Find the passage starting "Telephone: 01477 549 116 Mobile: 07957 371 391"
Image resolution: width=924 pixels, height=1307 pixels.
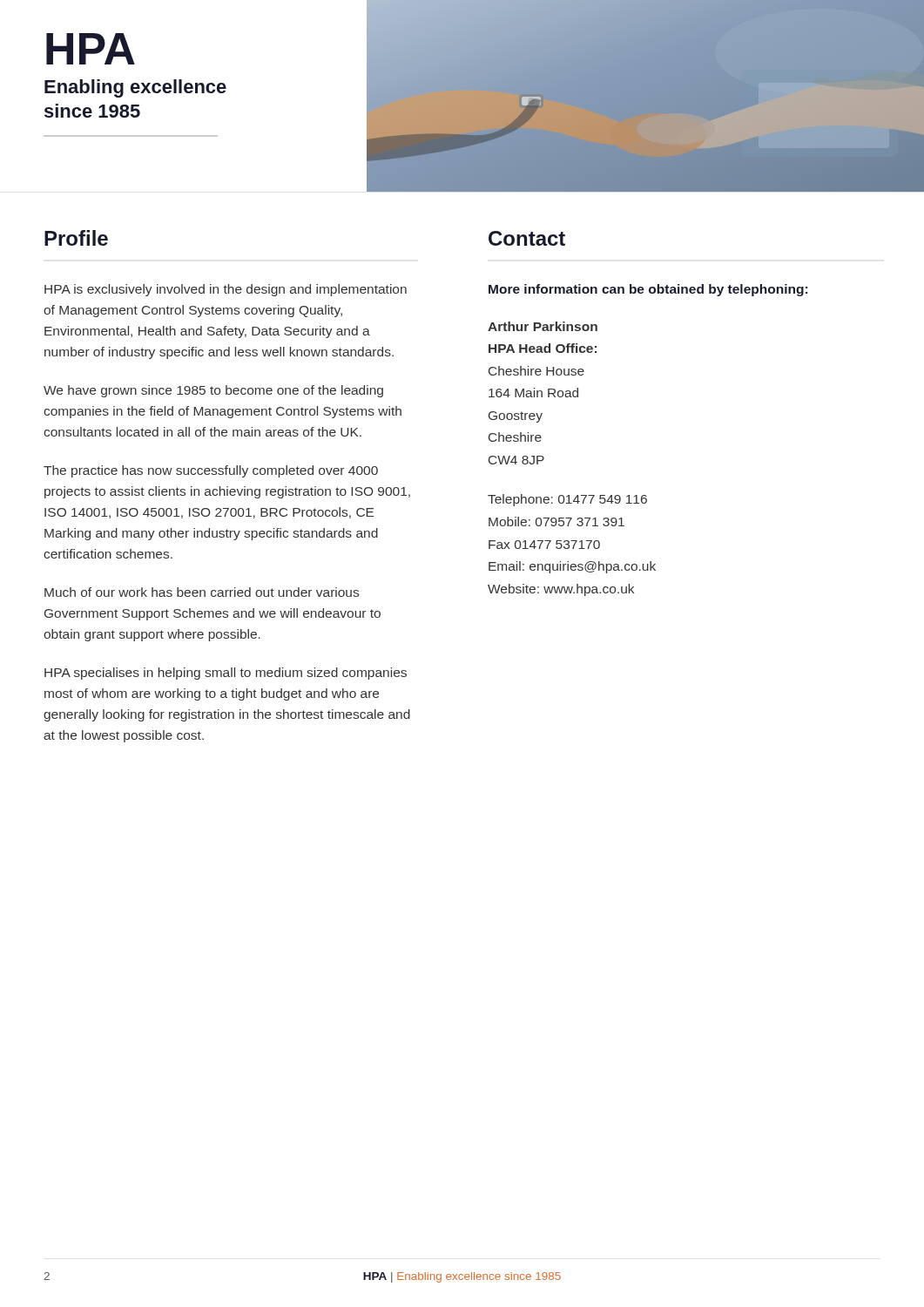pyautogui.click(x=572, y=544)
